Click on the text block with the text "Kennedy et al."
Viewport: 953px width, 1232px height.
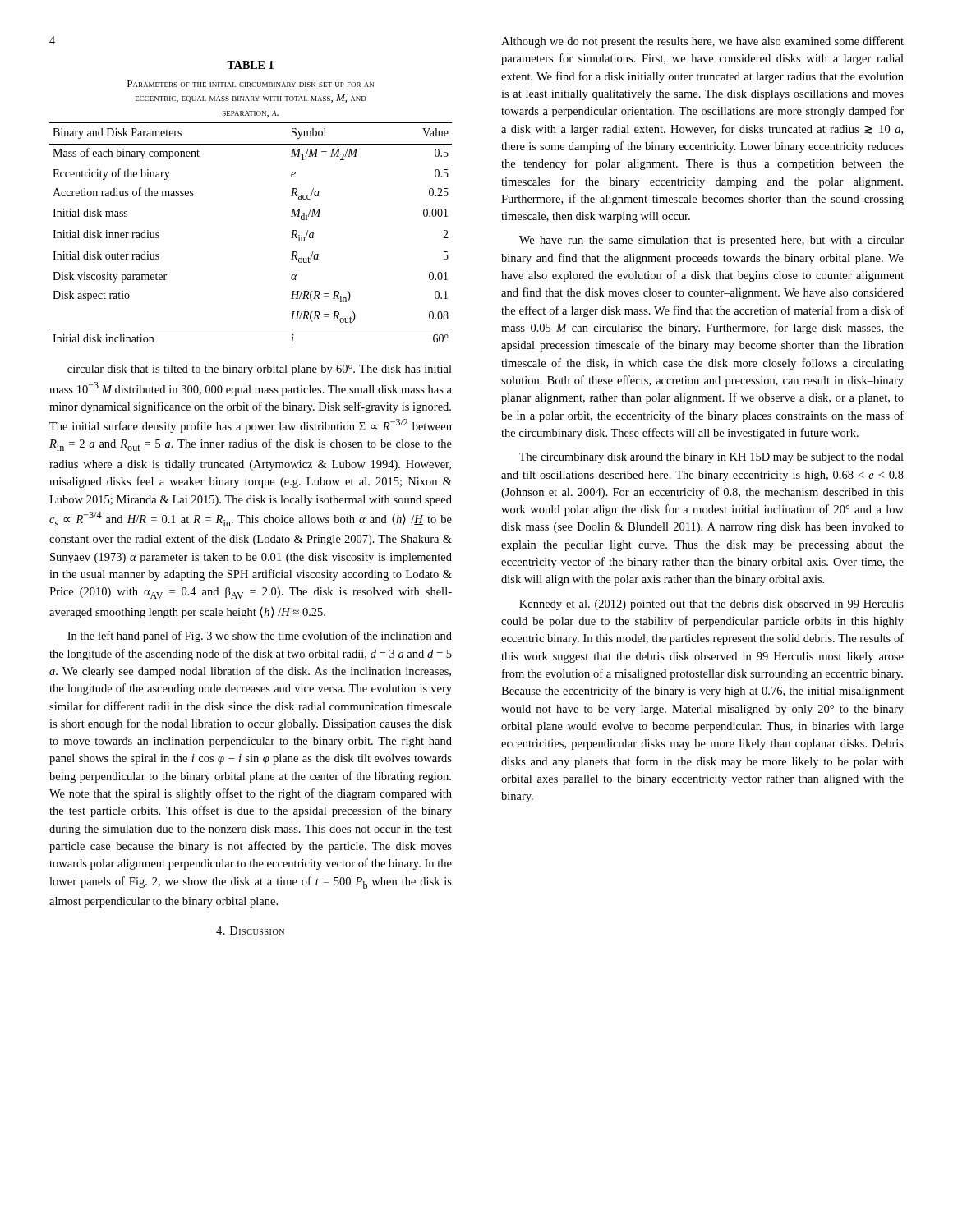(x=702, y=700)
